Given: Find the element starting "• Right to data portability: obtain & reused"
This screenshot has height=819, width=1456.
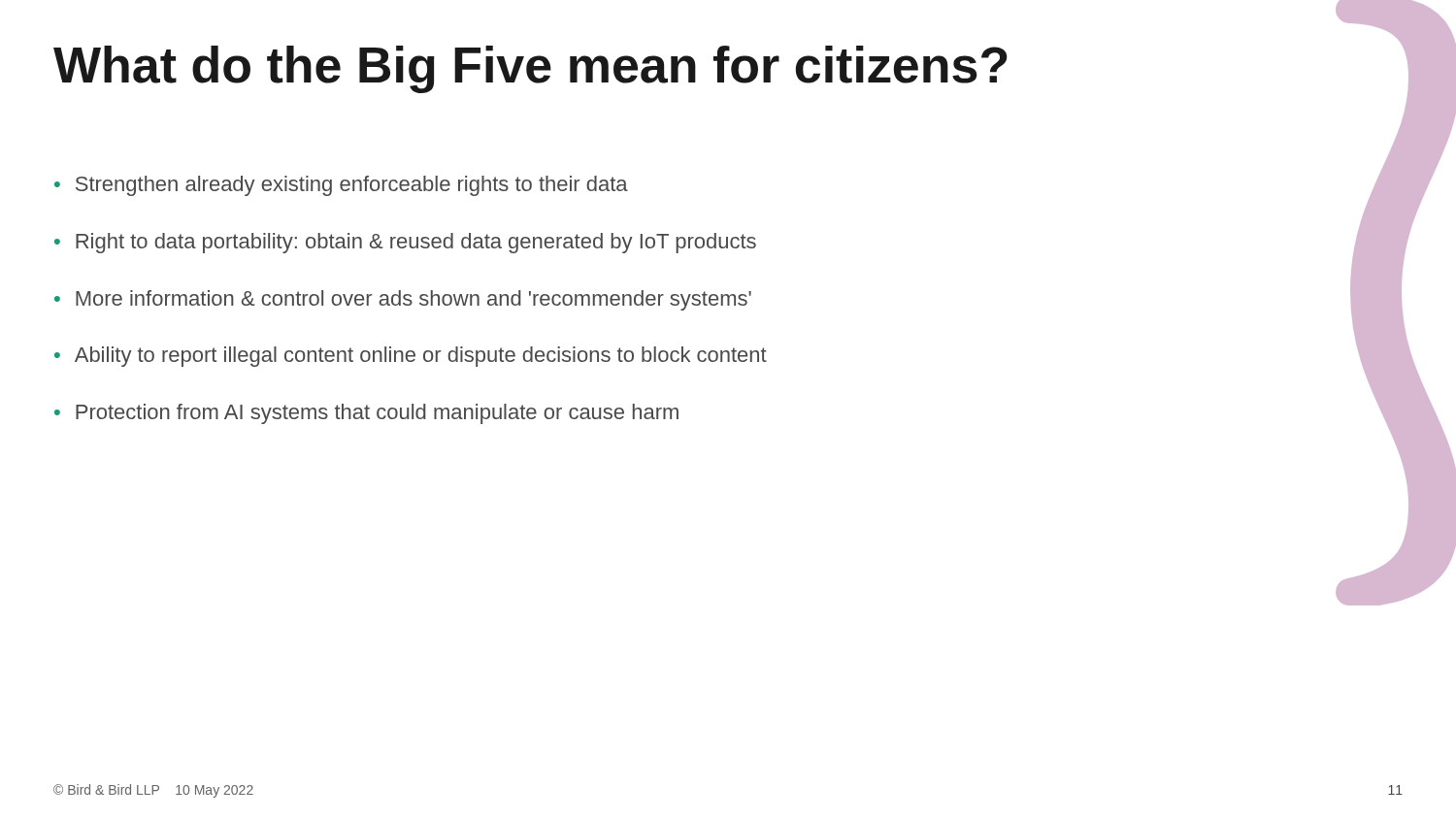Looking at the screenshot, I should tap(405, 242).
